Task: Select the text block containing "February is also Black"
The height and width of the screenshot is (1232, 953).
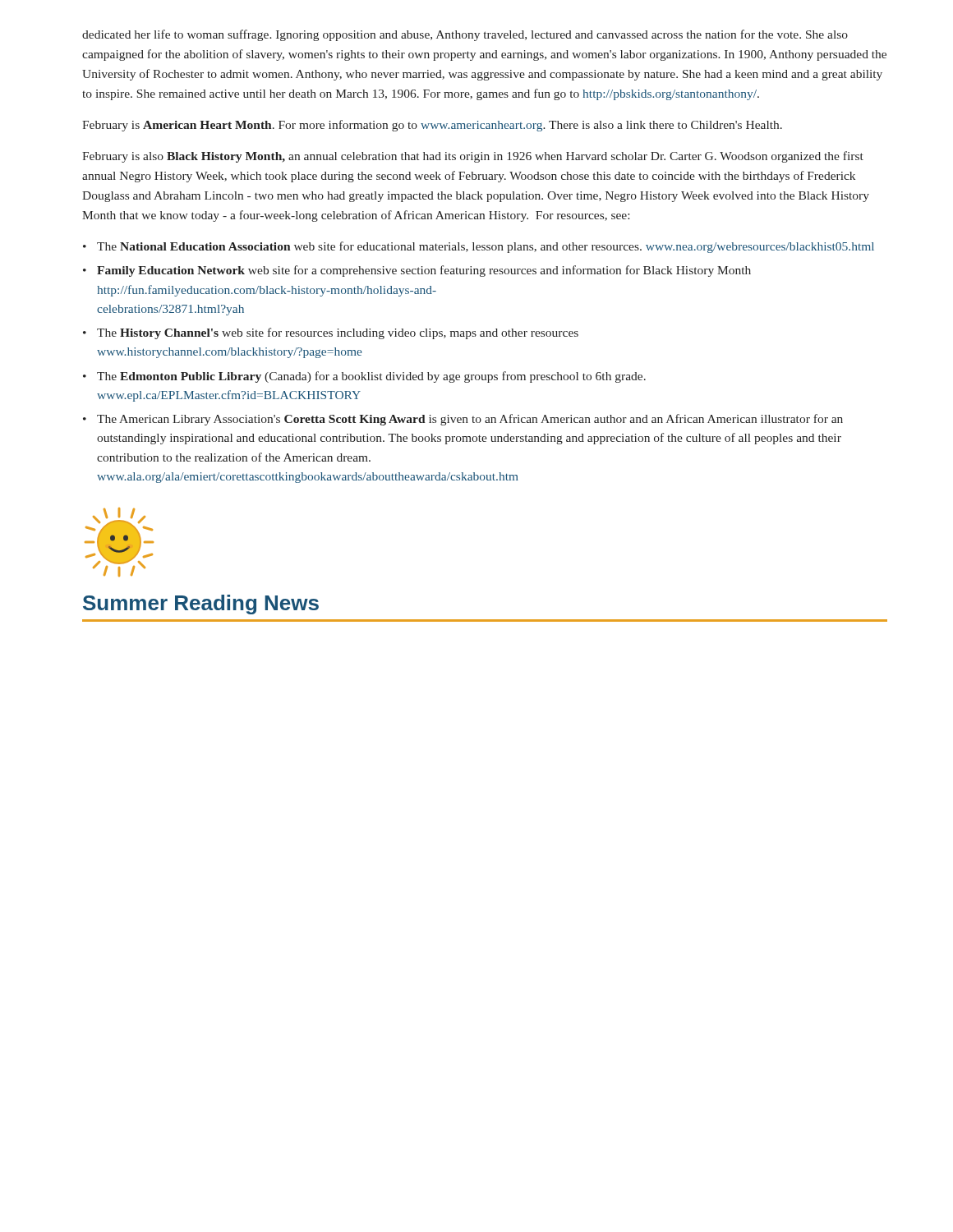Action: pos(476,185)
